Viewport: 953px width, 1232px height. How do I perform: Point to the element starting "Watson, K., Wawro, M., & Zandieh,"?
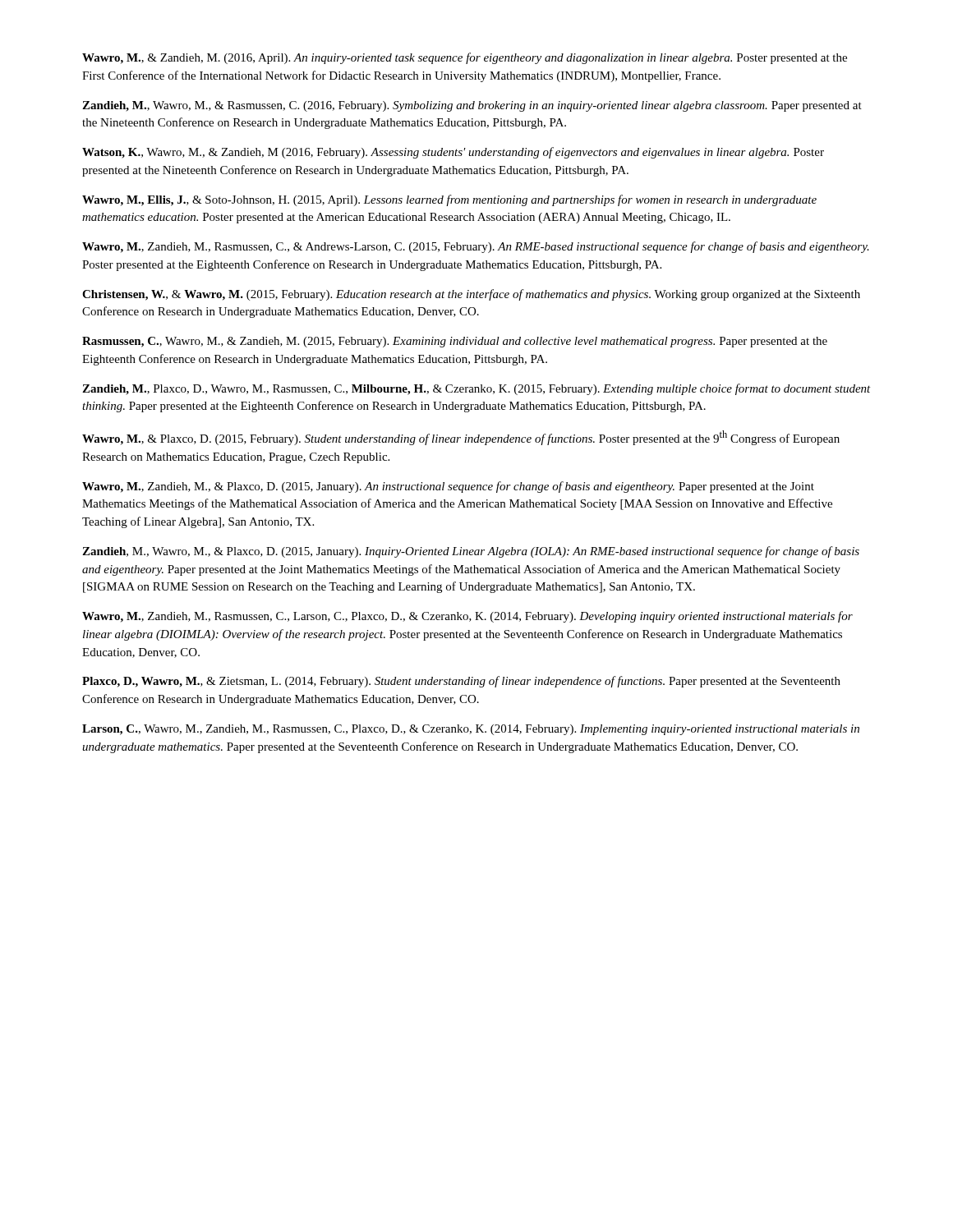tap(476, 162)
